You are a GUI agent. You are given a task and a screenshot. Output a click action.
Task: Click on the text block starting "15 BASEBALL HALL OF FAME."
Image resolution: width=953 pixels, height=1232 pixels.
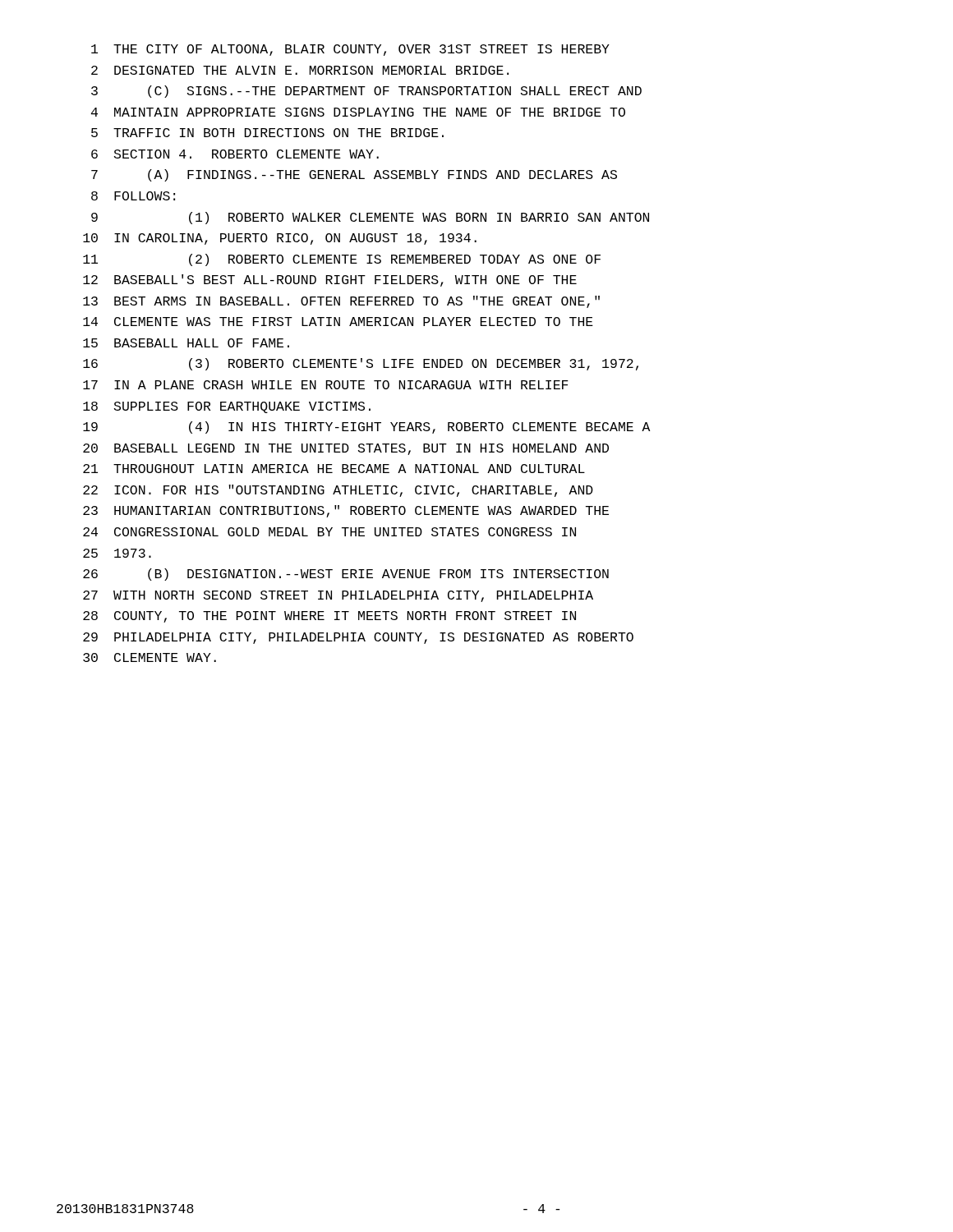[x=186, y=343]
